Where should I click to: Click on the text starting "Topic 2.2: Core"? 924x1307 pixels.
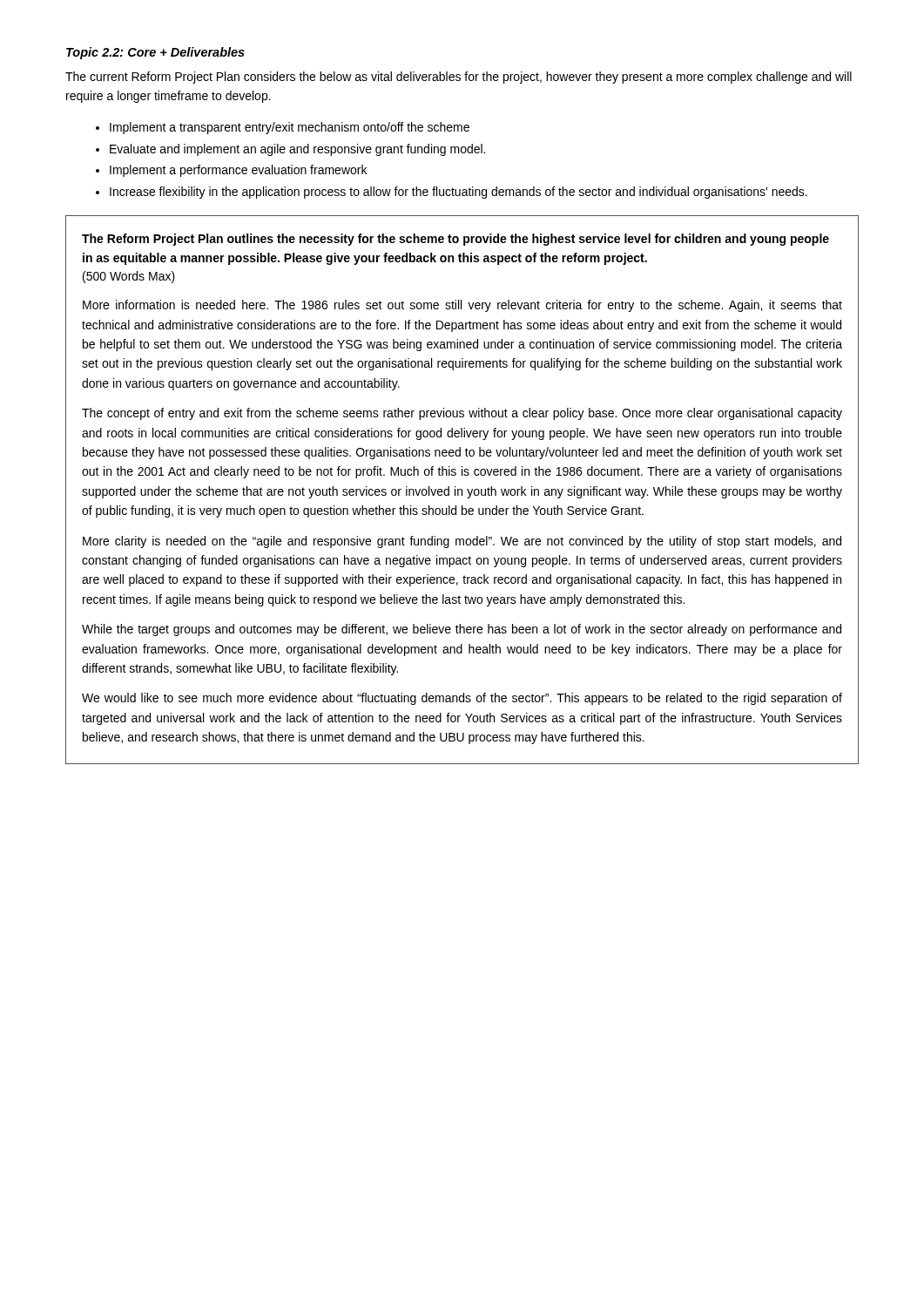(155, 52)
